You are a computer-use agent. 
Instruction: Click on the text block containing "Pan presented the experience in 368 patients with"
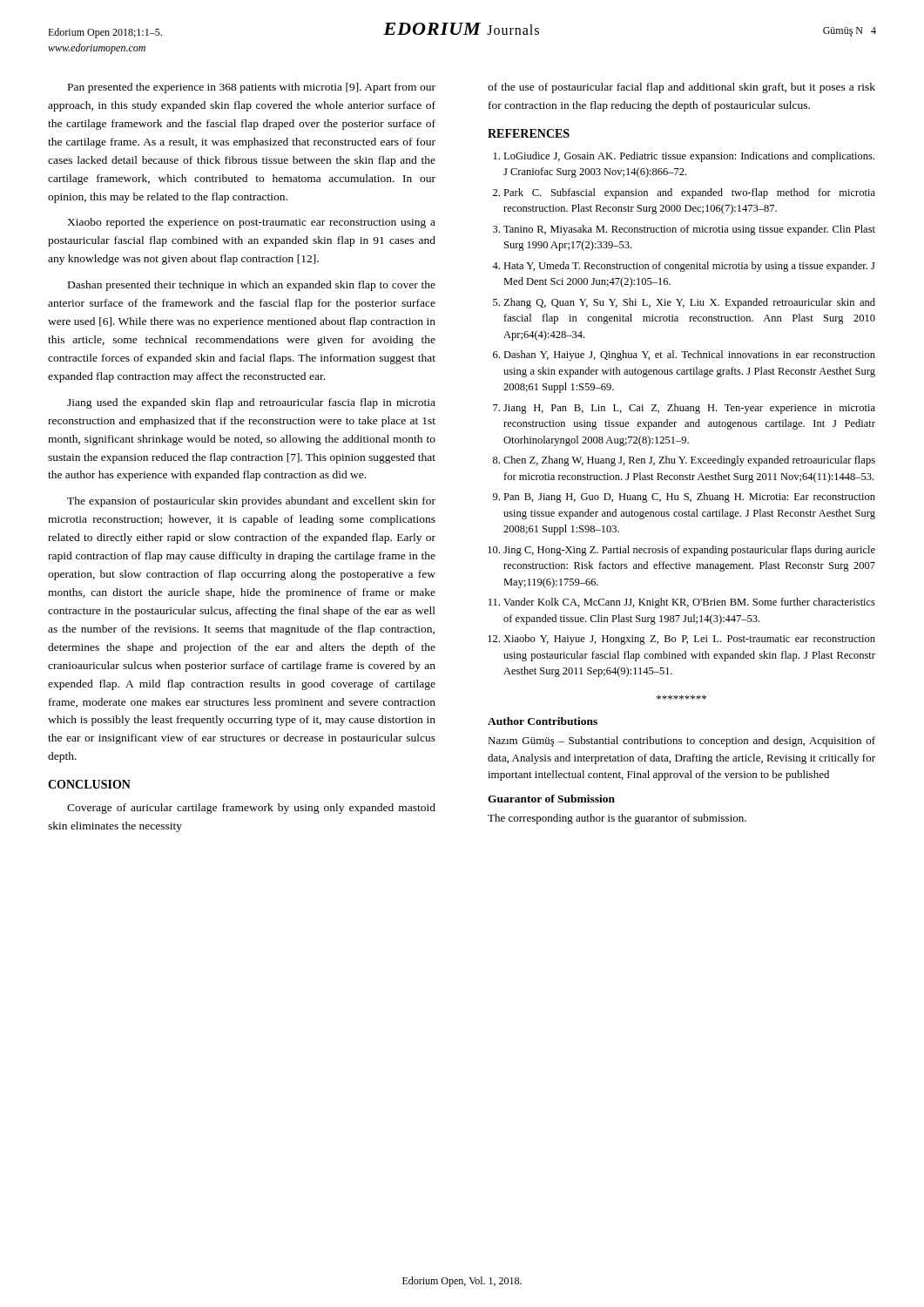(242, 142)
